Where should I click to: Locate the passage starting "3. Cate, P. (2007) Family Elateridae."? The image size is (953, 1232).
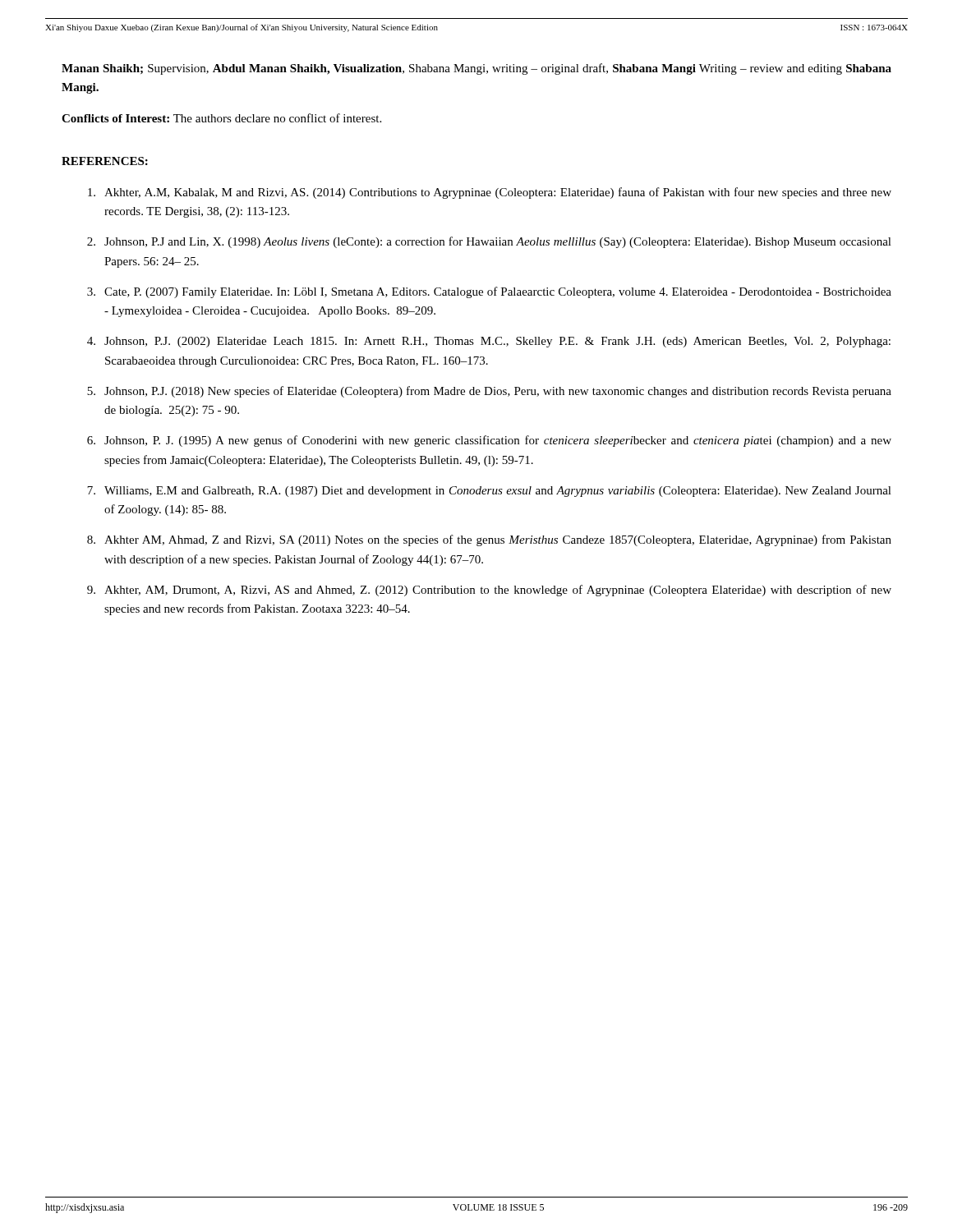[x=476, y=301]
